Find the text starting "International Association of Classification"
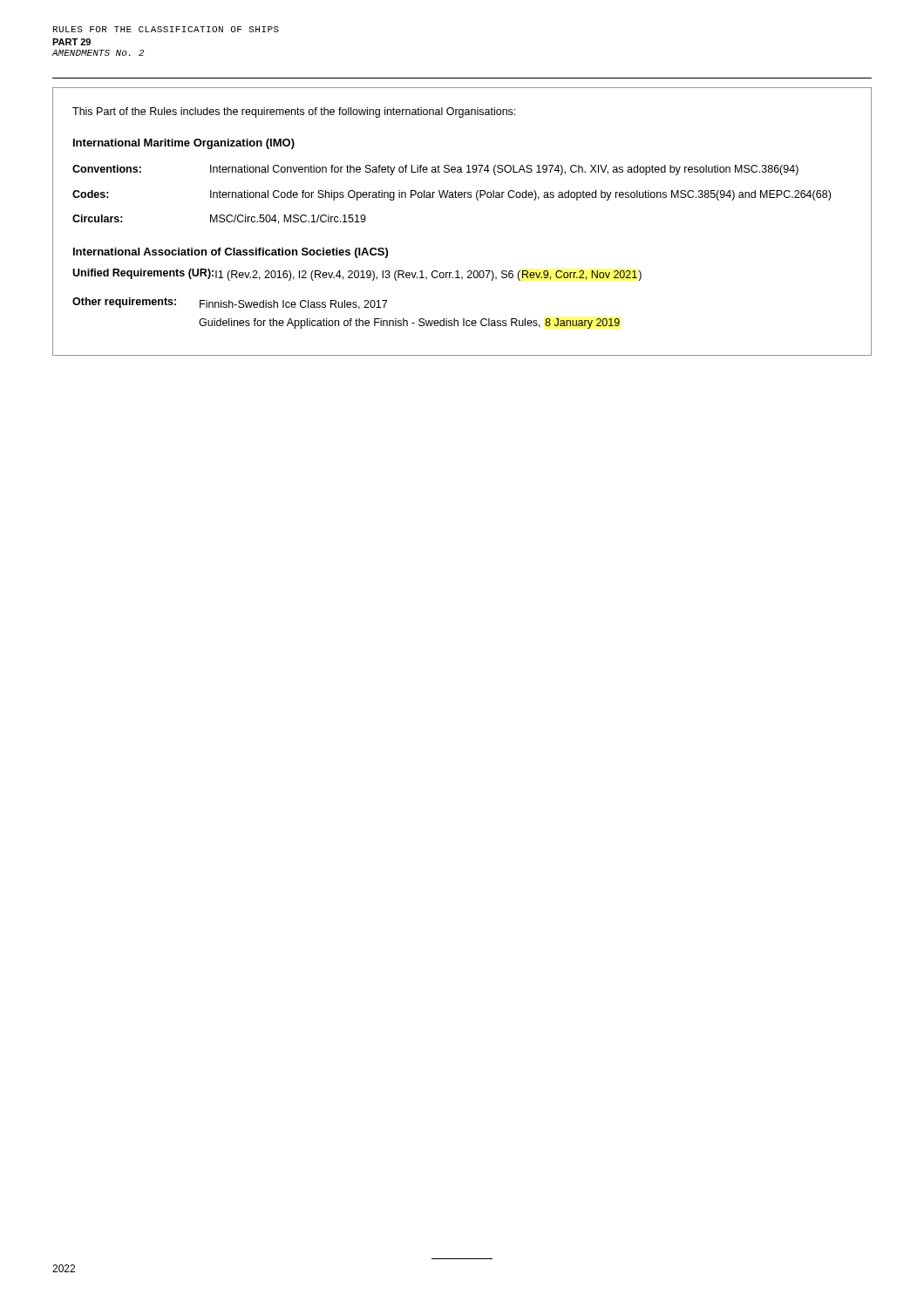The height and width of the screenshot is (1308, 924). [x=230, y=252]
